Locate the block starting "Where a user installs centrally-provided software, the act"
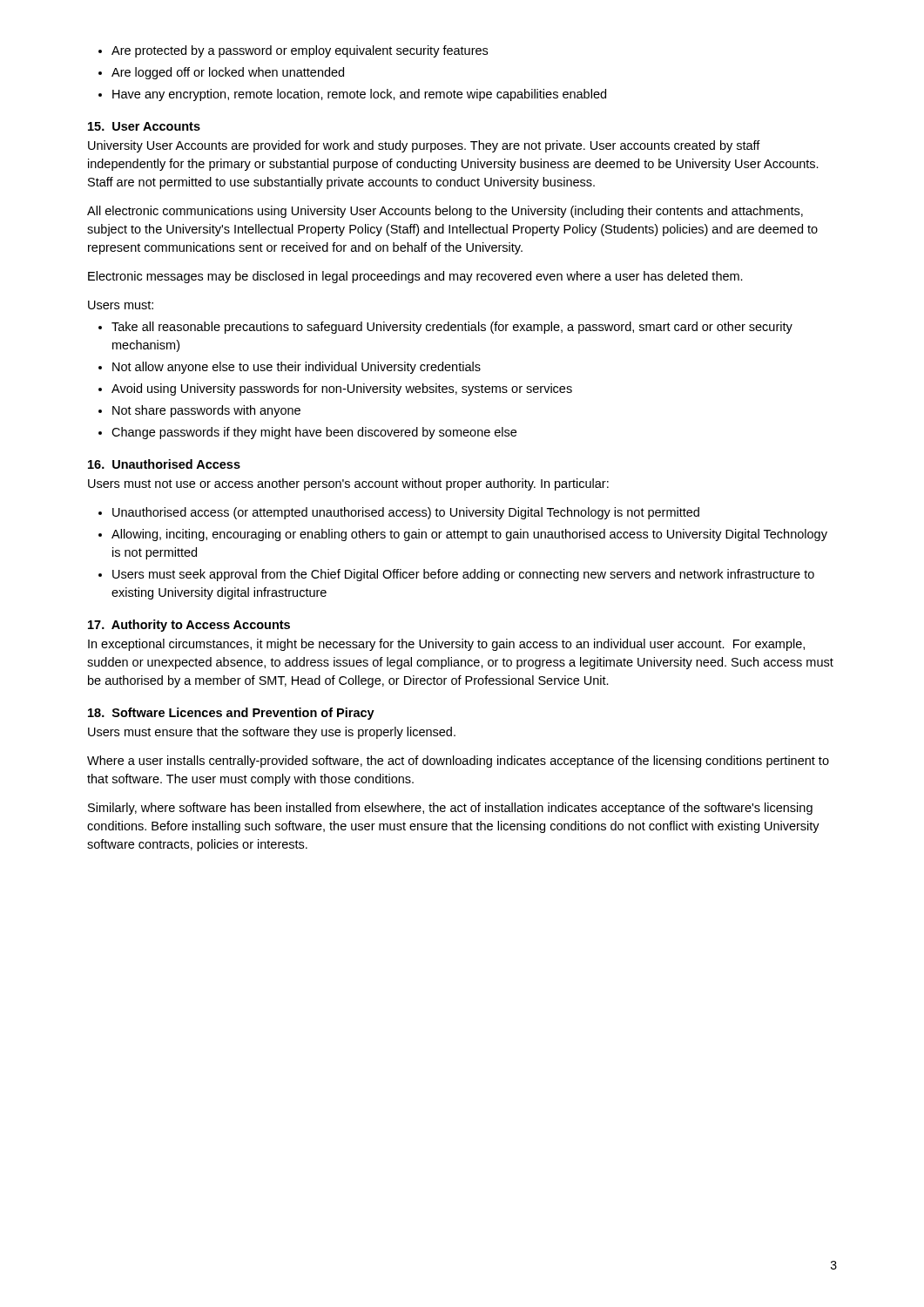The width and height of the screenshot is (924, 1307). [458, 770]
